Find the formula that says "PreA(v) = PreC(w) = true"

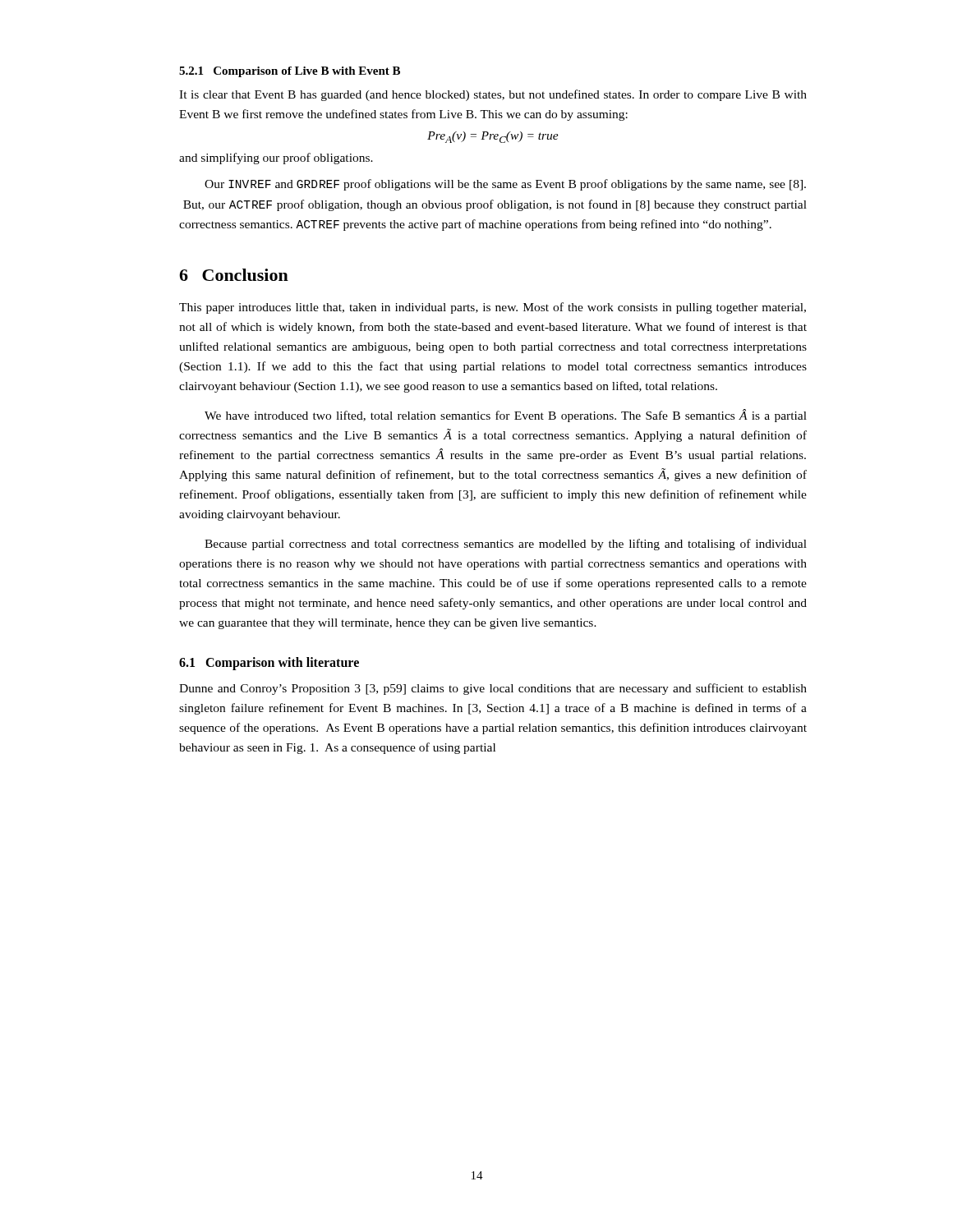493,137
